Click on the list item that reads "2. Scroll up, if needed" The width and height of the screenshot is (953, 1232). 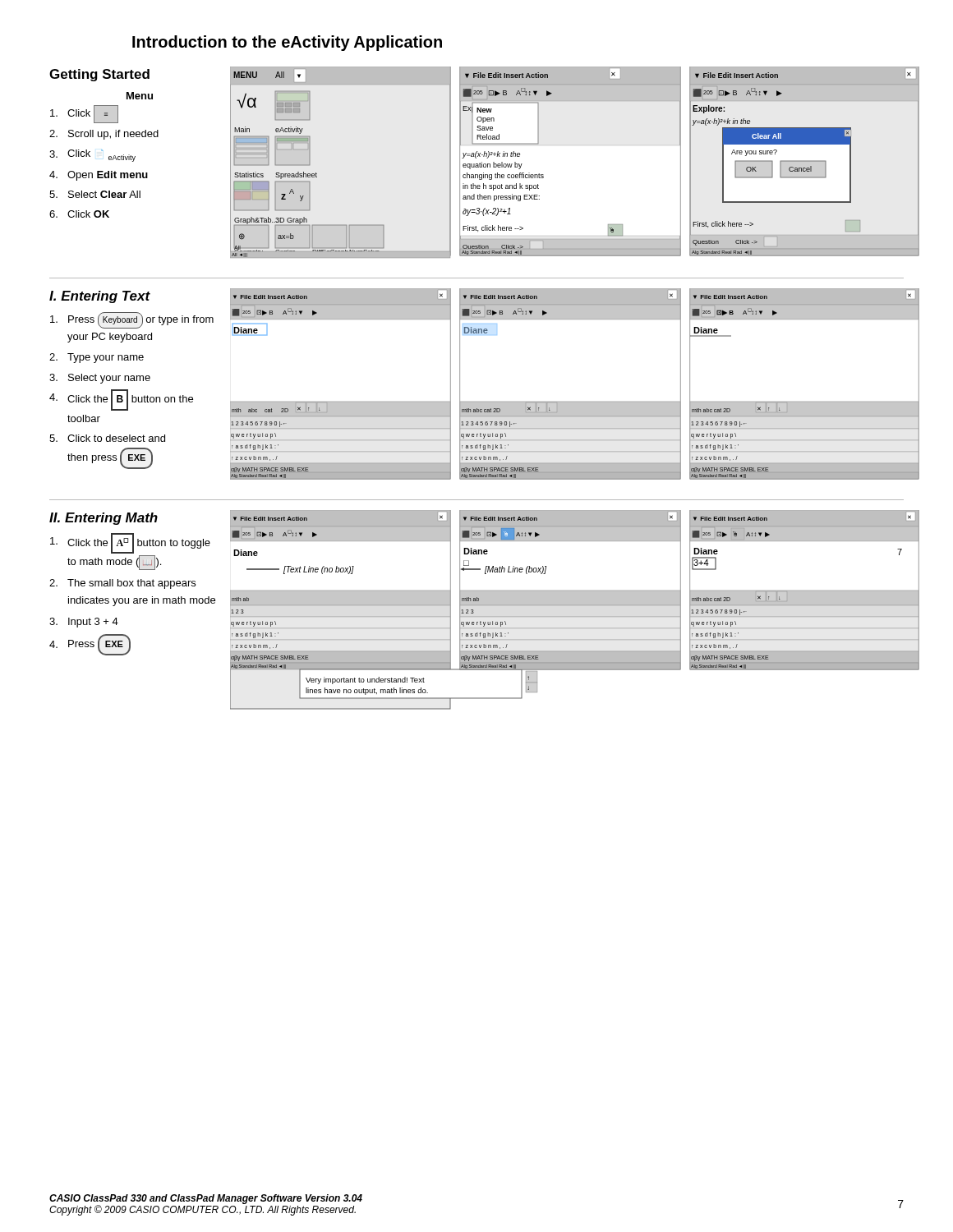(104, 134)
